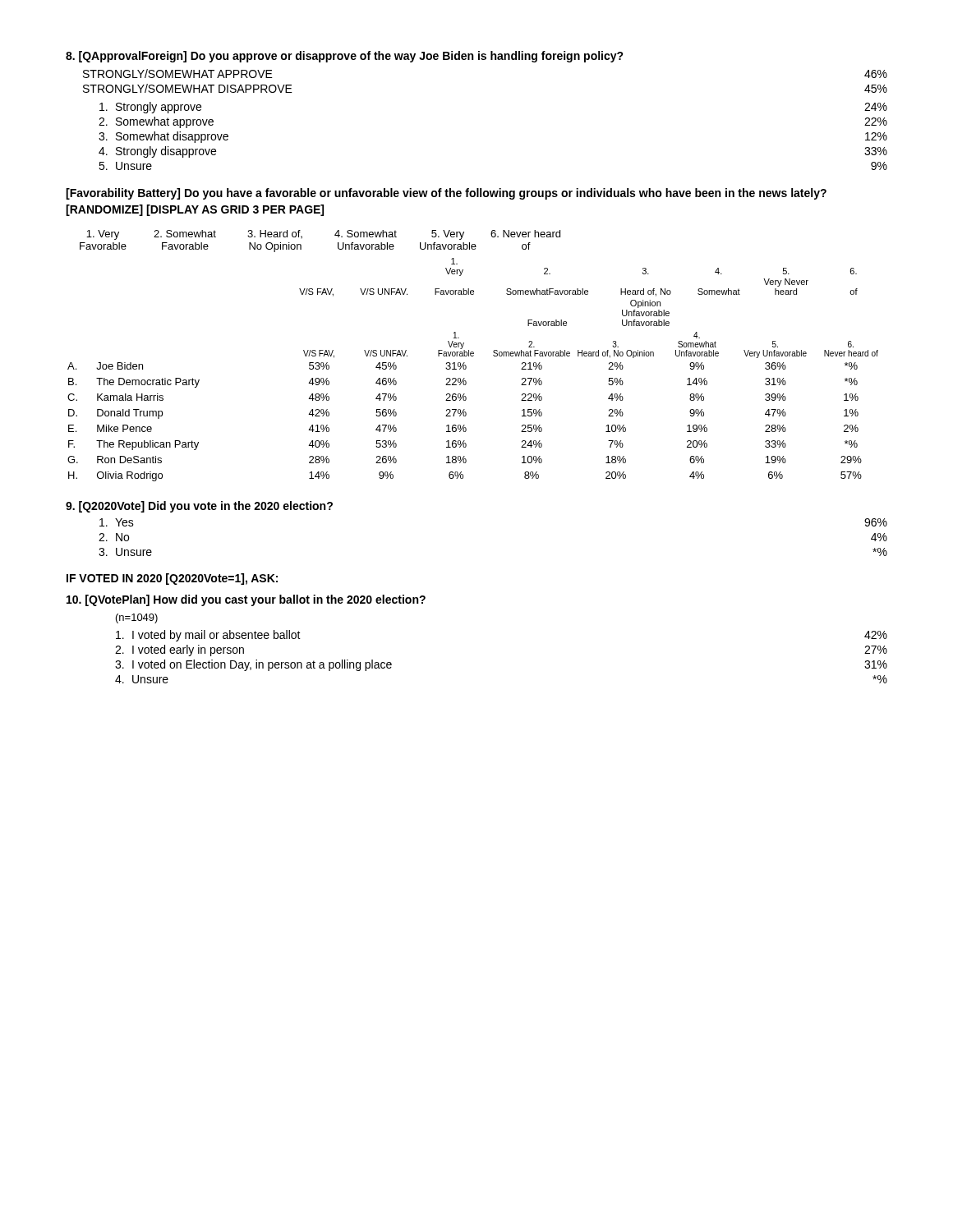Select the region starting "[Favorability Battery] Do you have"
Viewport: 953px width, 1232px height.
[446, 201]
